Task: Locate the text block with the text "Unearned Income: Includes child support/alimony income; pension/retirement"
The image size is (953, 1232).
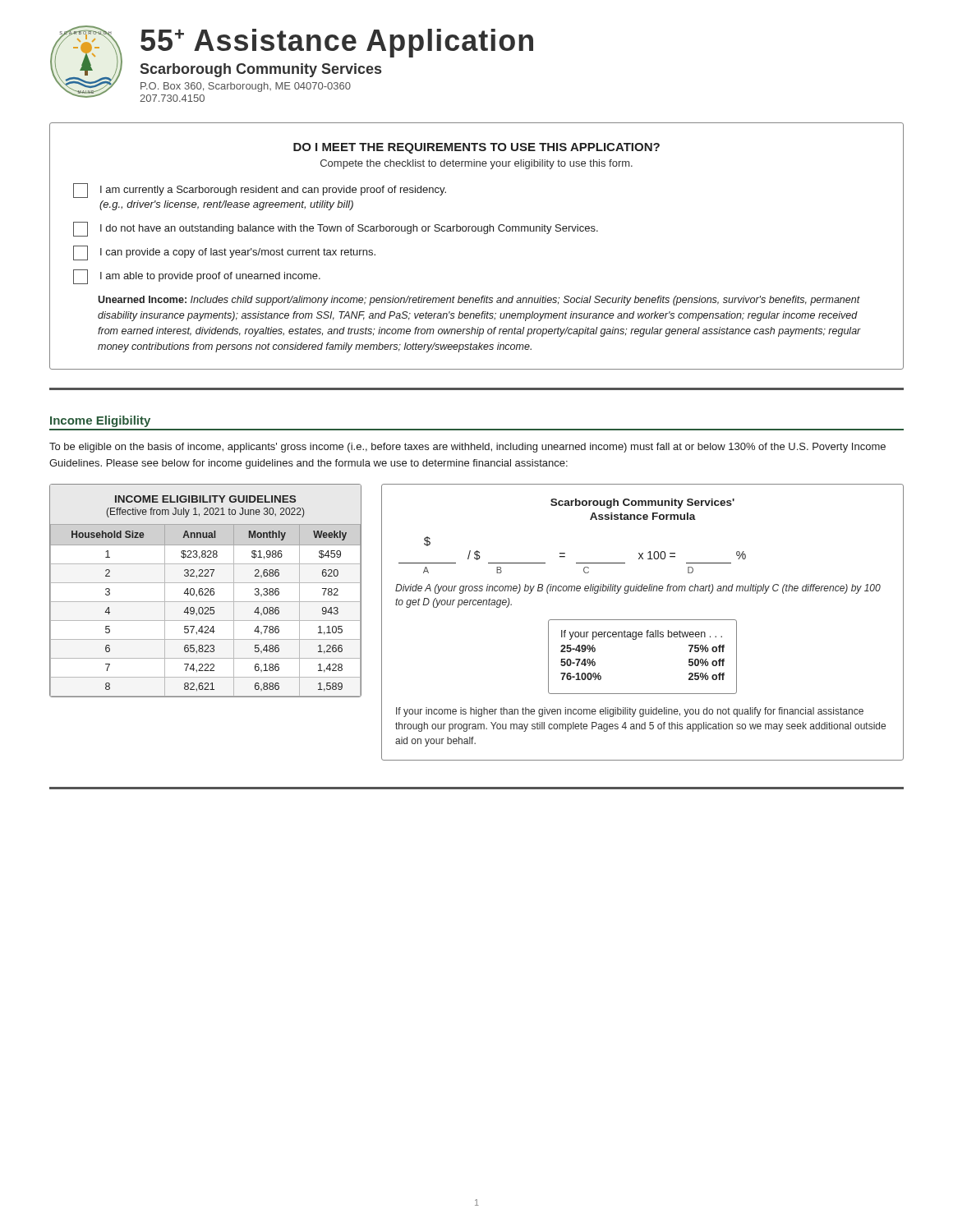Action: pos(479,323)
